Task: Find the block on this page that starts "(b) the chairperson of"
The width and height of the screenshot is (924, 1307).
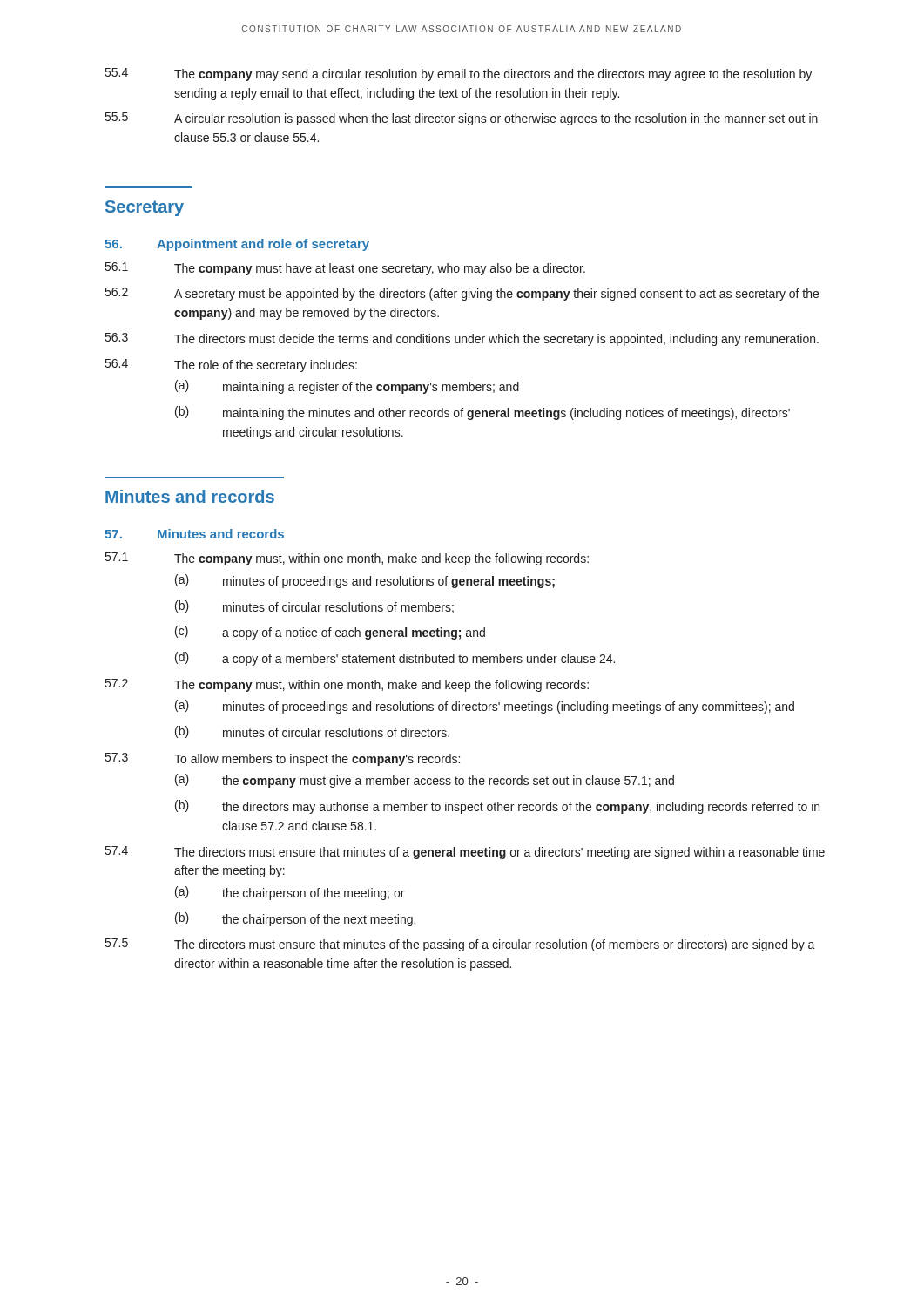Action: (295, 919)
